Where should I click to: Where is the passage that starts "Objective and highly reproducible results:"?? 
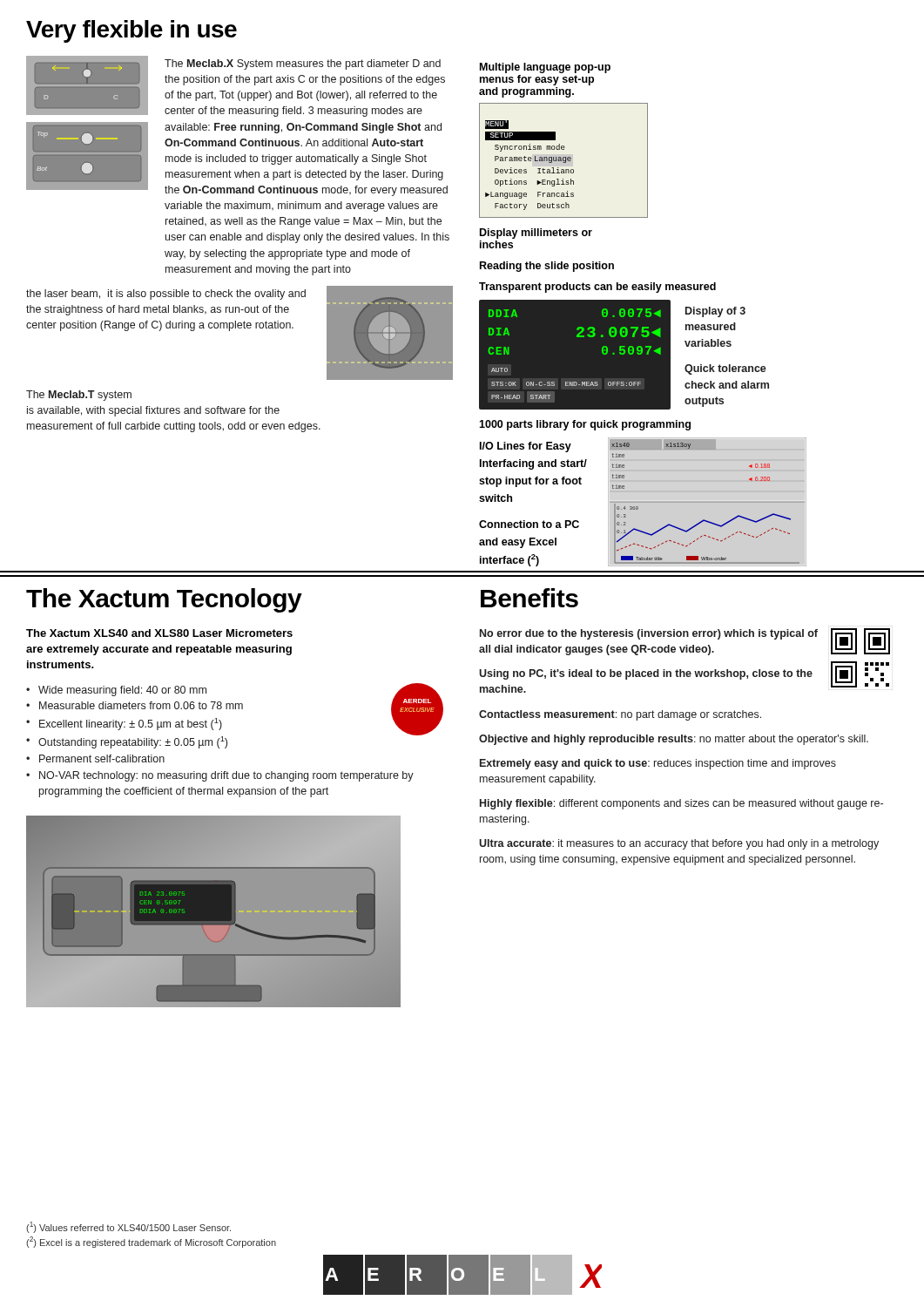tap(674, 739)
